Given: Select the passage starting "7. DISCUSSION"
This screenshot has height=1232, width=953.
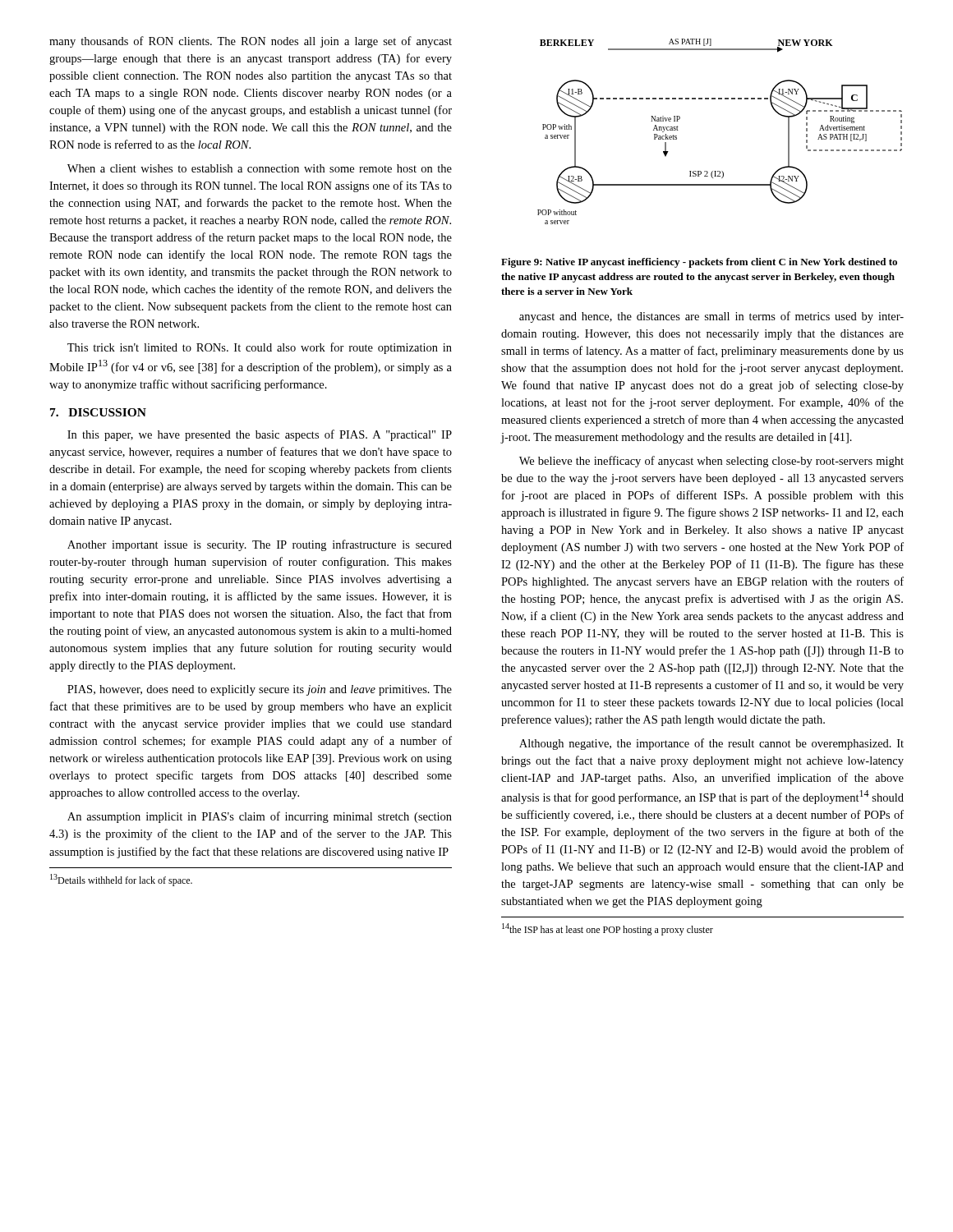Looking at the screenshot, I should point(98,412).
